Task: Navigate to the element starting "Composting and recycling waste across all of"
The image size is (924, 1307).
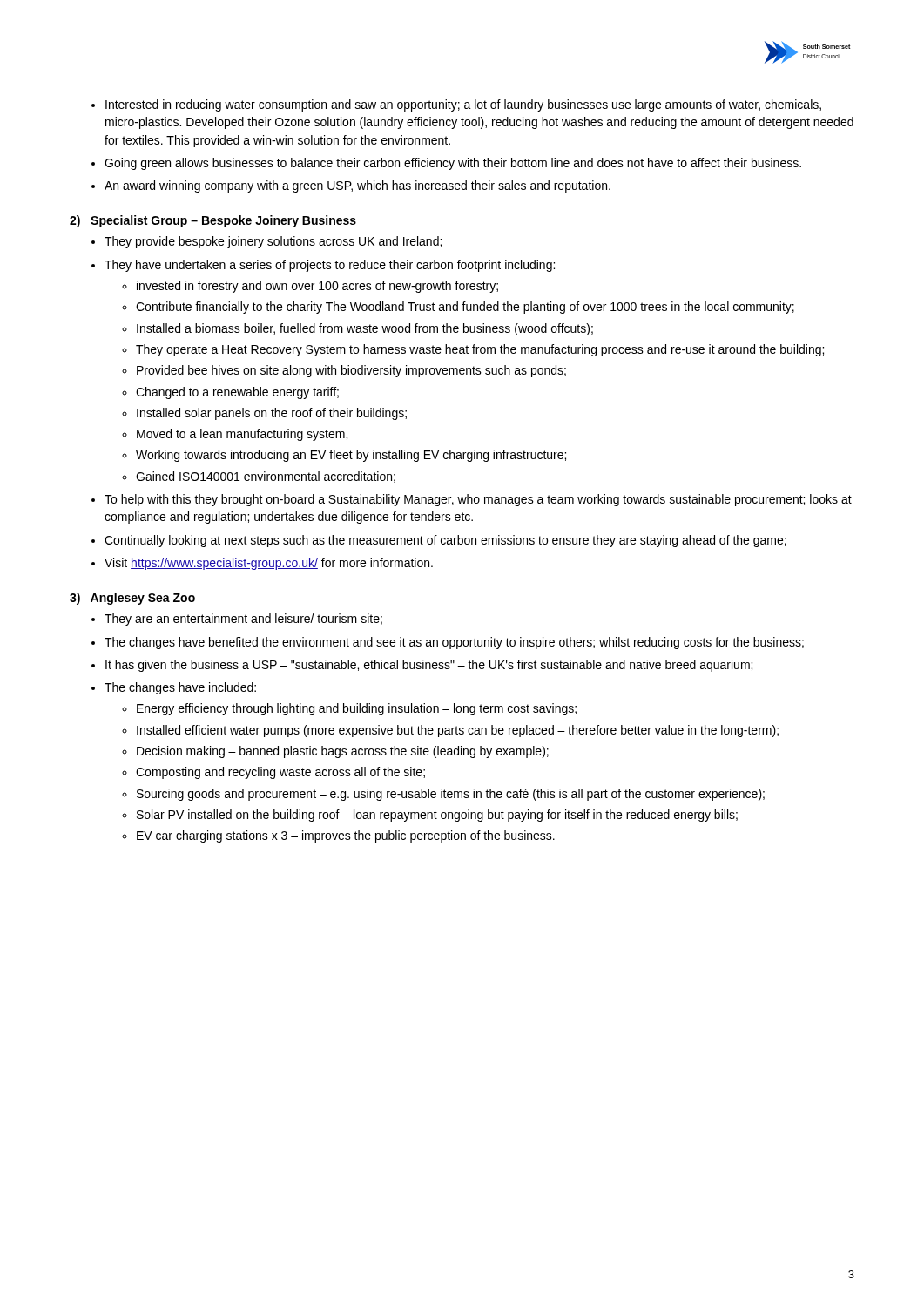Action: (x=281, y=772)
